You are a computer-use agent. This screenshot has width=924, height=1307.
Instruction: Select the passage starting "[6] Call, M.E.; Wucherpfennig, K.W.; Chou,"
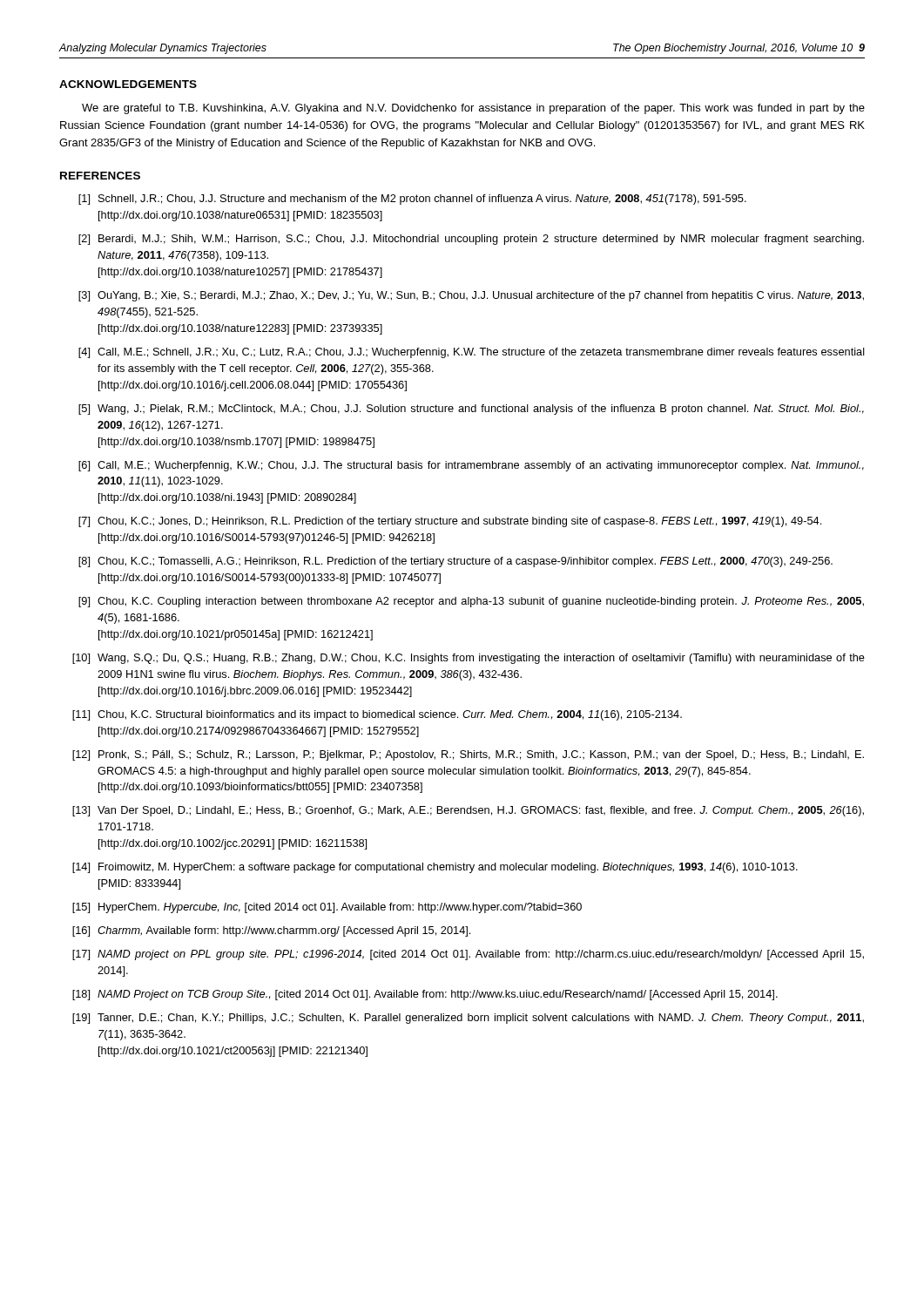pos(471,466)
